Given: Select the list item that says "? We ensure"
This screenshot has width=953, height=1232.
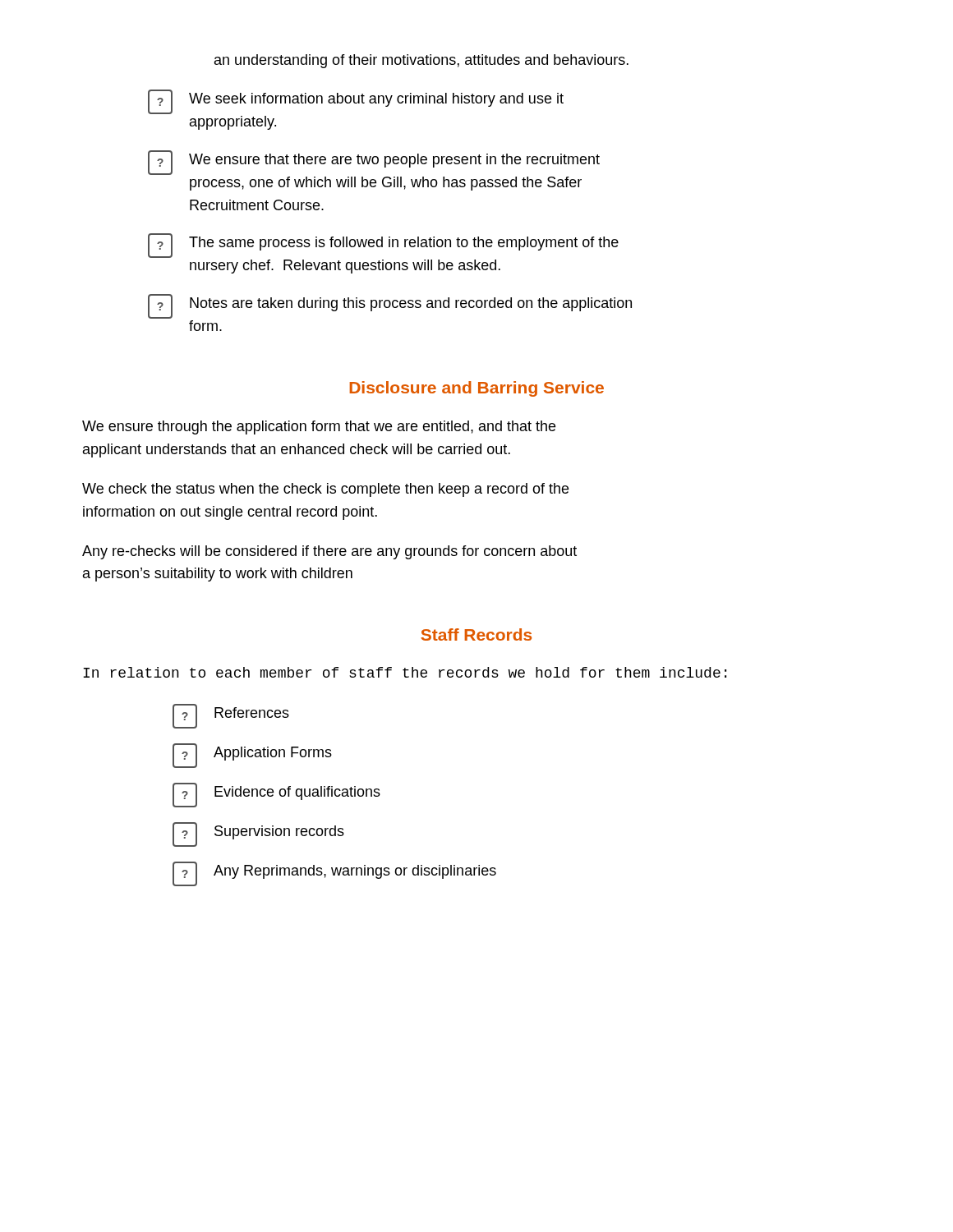Looking at the screenshot, I should coord(509,183).
